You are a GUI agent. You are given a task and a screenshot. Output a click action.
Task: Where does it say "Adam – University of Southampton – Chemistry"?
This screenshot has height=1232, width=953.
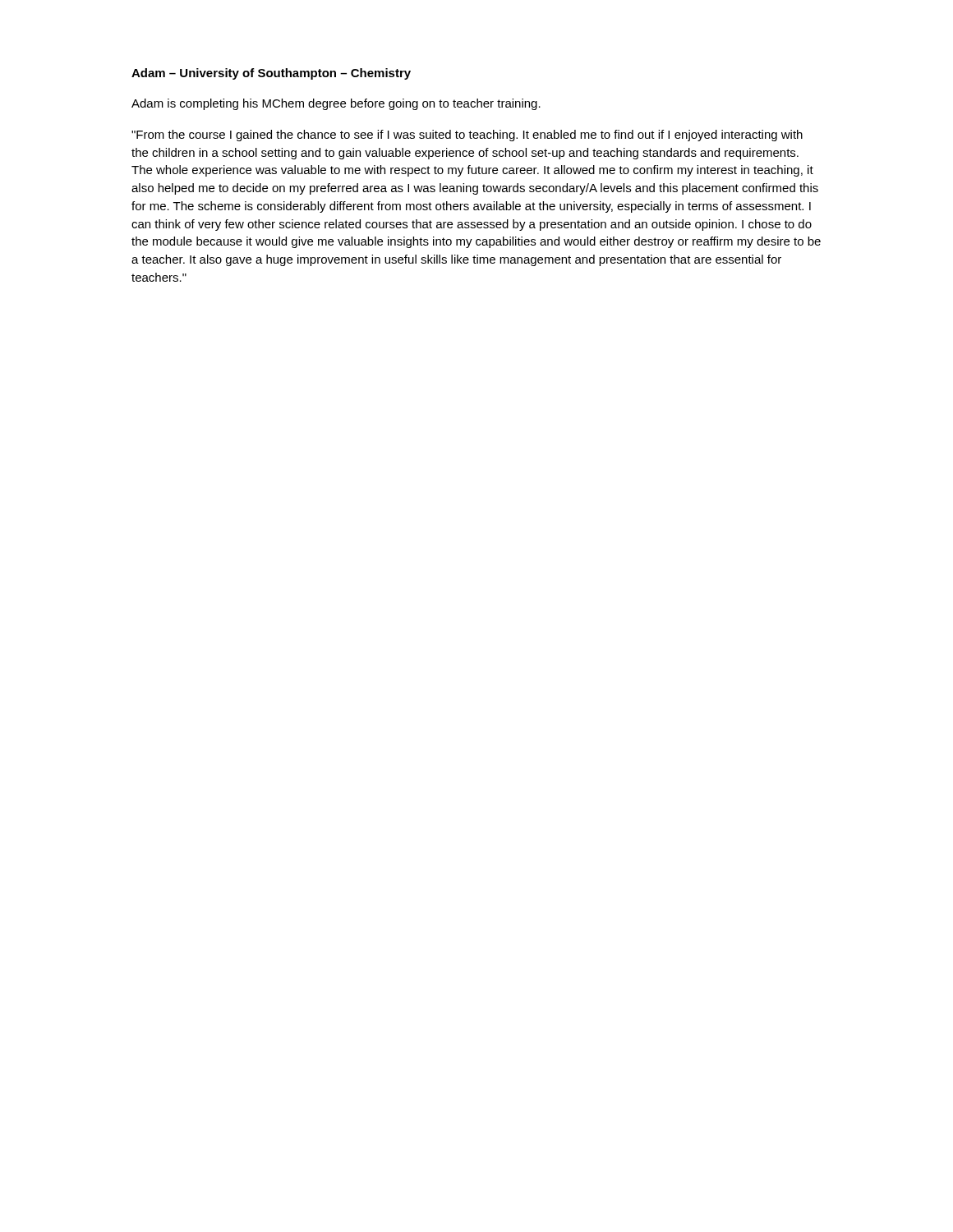pyautogui.click(x=271, y=73)
